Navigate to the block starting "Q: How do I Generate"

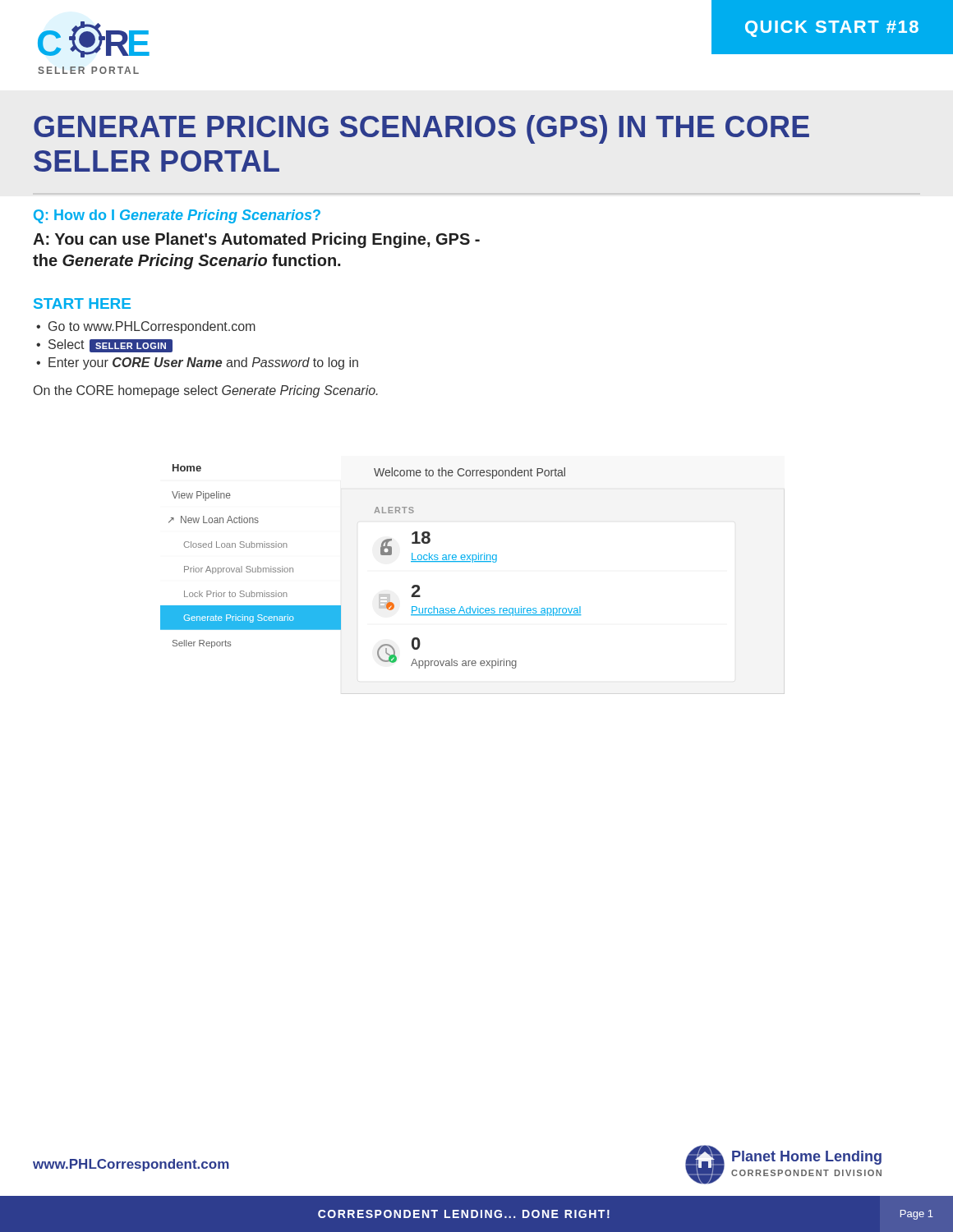point(177,215)
